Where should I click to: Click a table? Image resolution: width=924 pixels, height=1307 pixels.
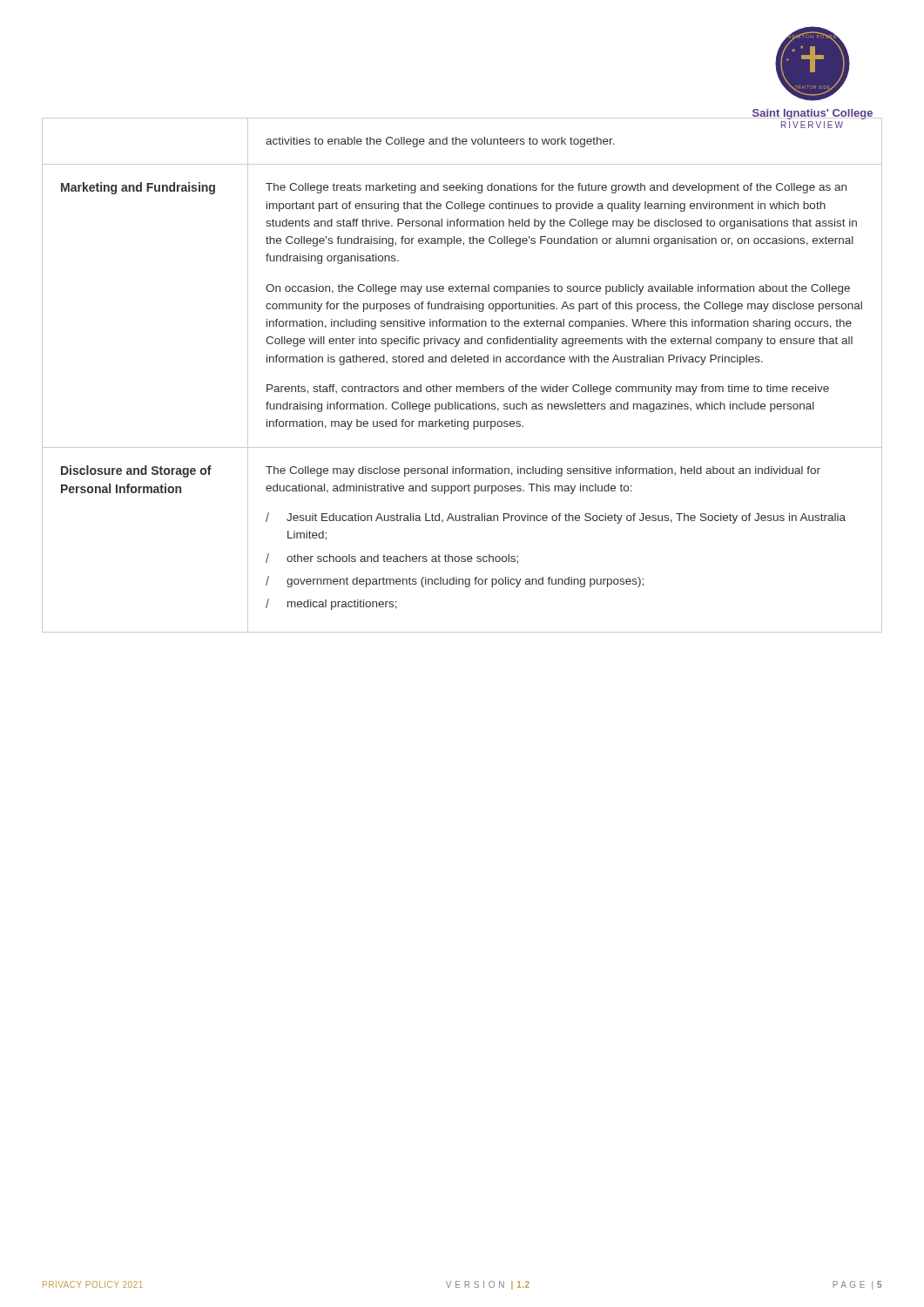(462, 375)
